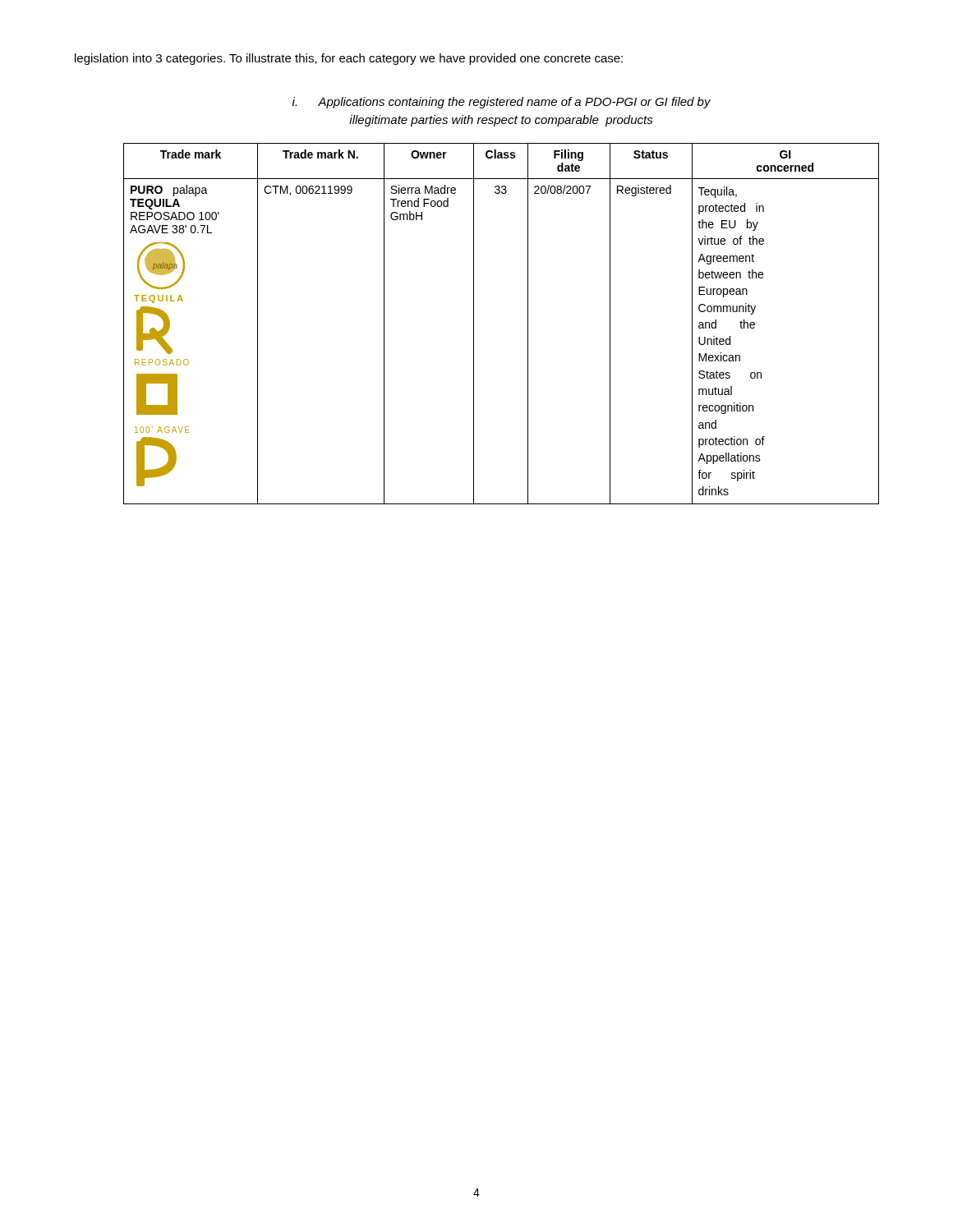Locate the list item containing "i. Applications containing the registered name"
This screenshot has height=1232, width=953.
[502, 103]
